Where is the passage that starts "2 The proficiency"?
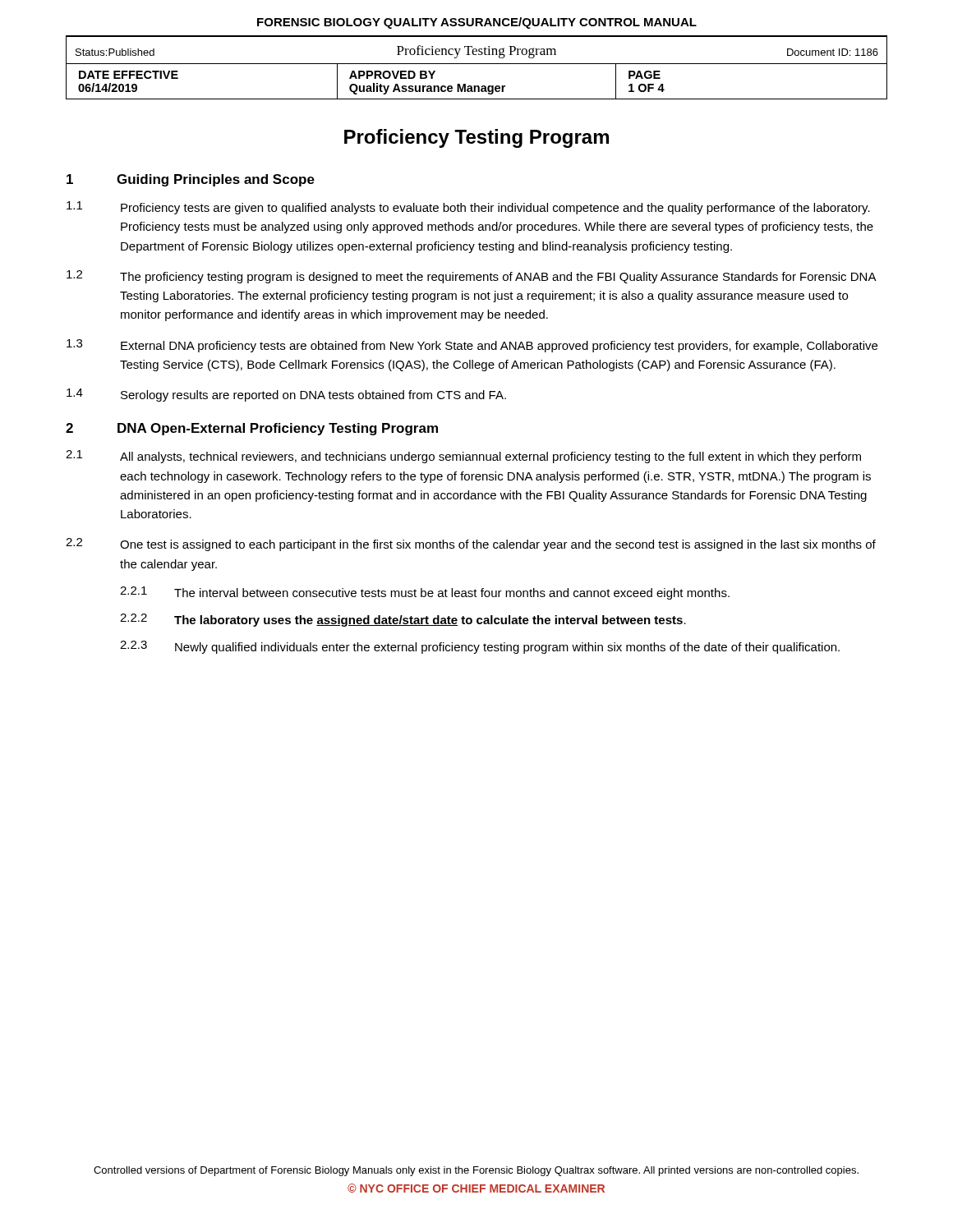The image size is (953, 1232). pyautogui.click(x=476, y=295)
